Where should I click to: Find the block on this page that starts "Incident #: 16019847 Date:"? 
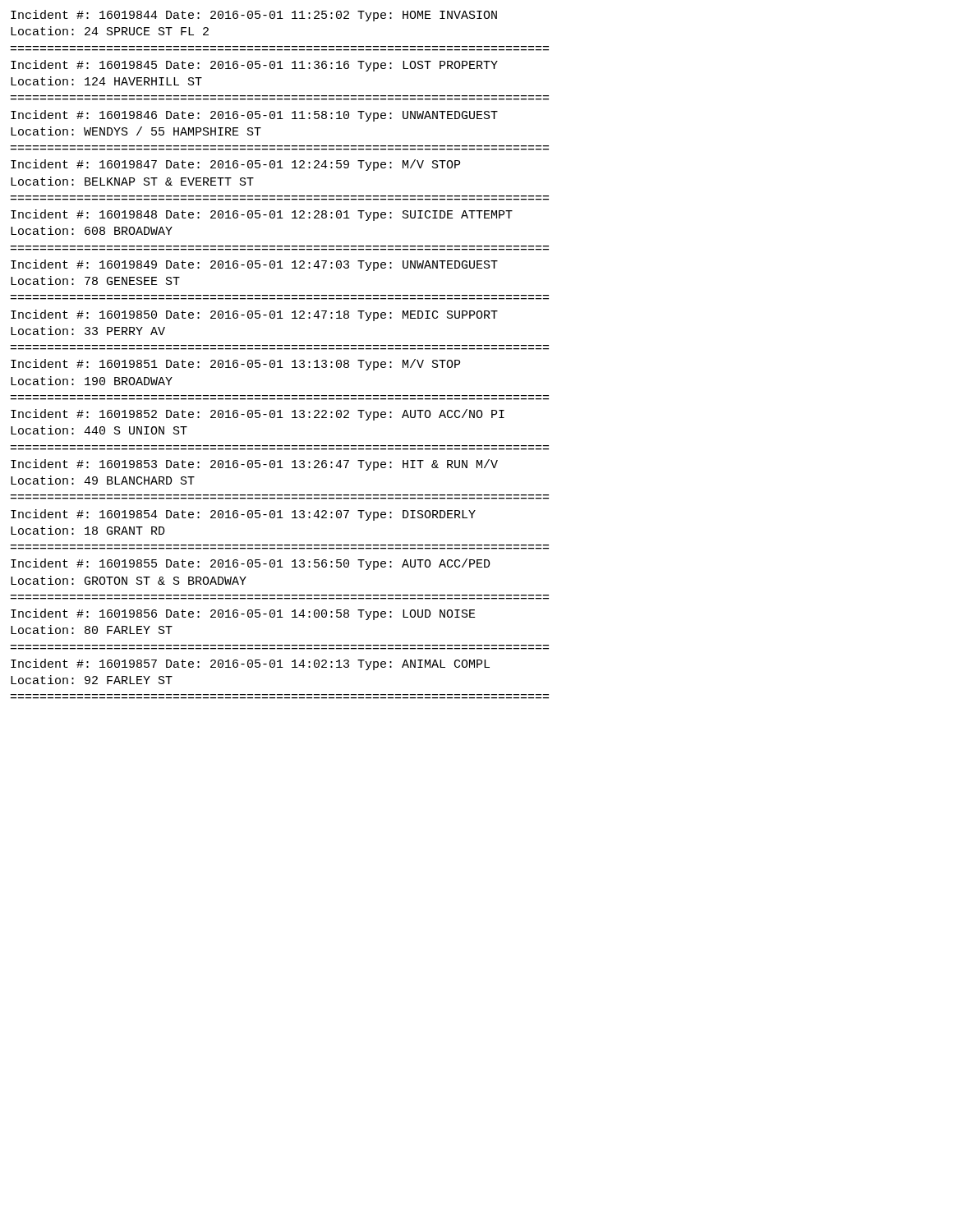click(235, 165)
